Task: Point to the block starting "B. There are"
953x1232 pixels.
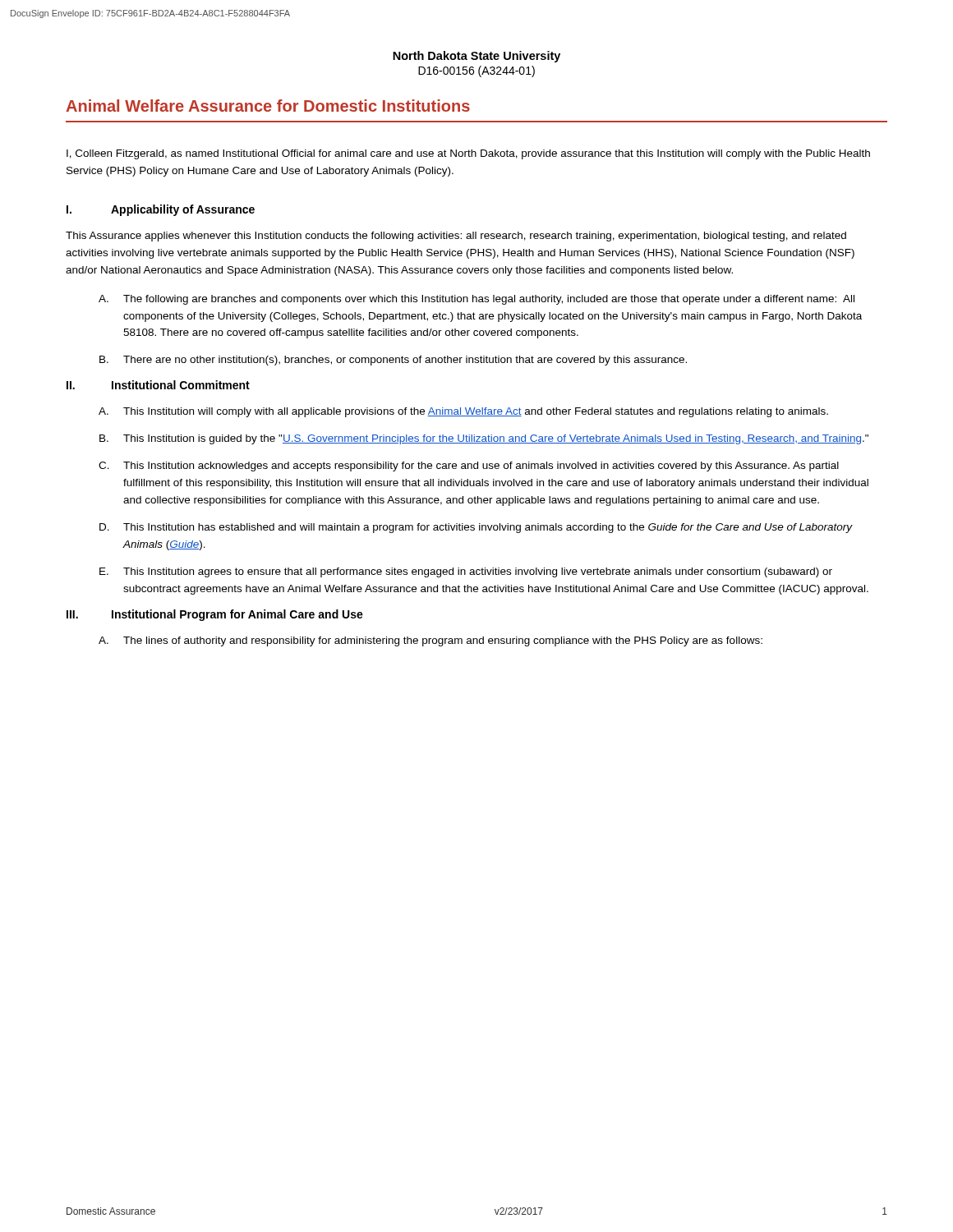Action: [x=493, y=360]
